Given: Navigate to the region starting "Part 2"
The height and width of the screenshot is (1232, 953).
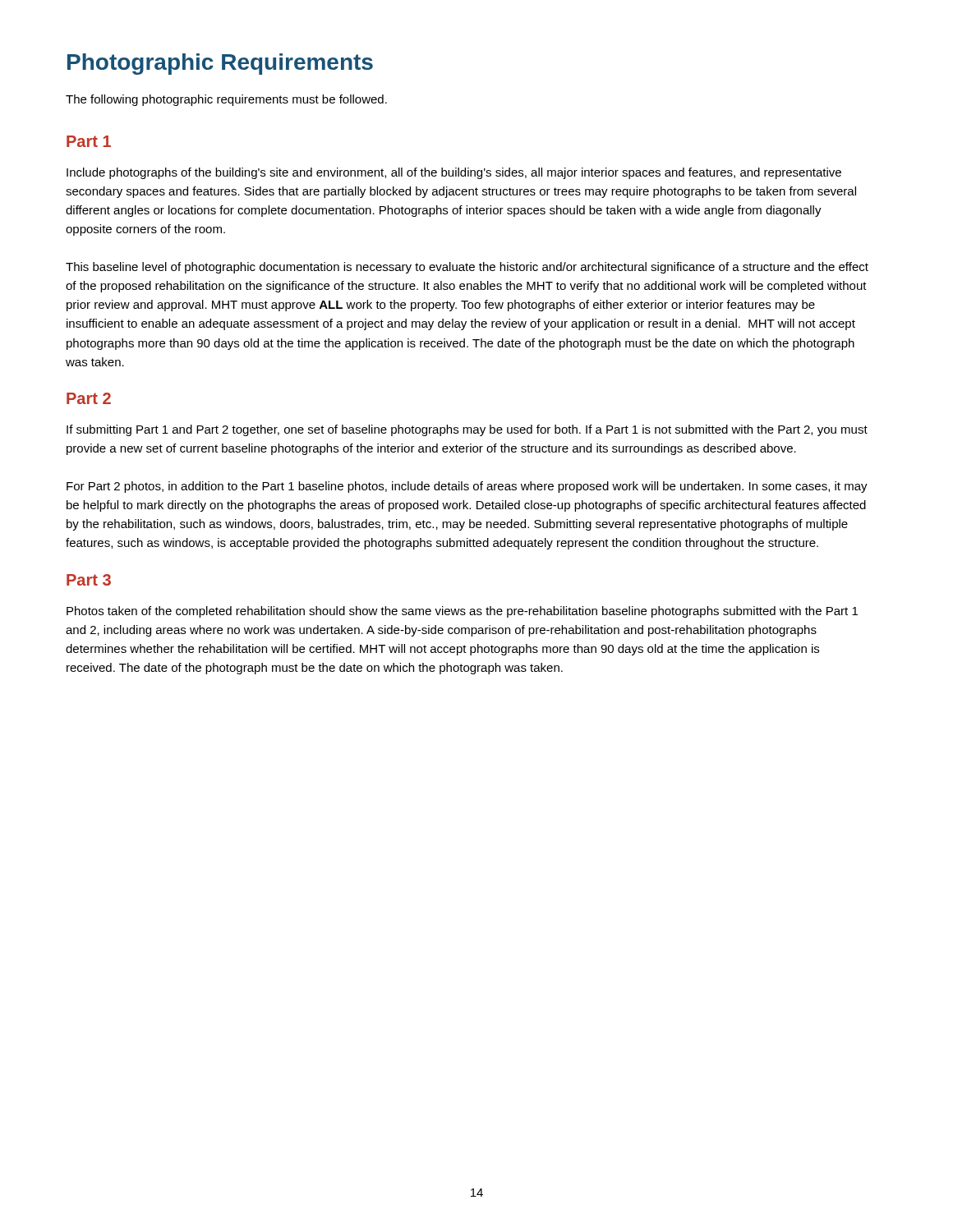Looking at the screenshot, I should point(89,399).
